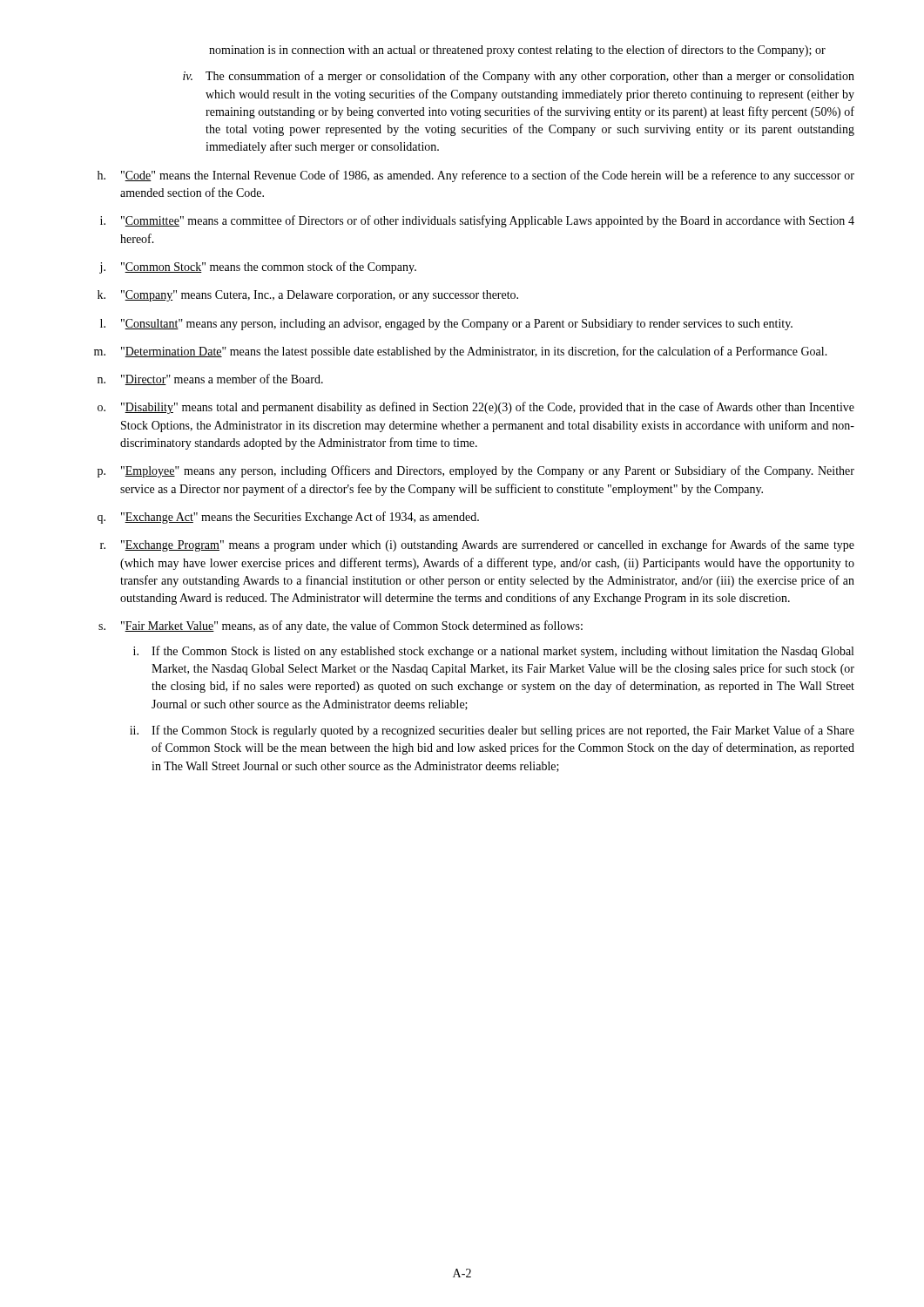
Task: Locate the list item with the text "p. "Employee" means any person, including Officers"
Action: pyautogui.click(x=471, y=481)
